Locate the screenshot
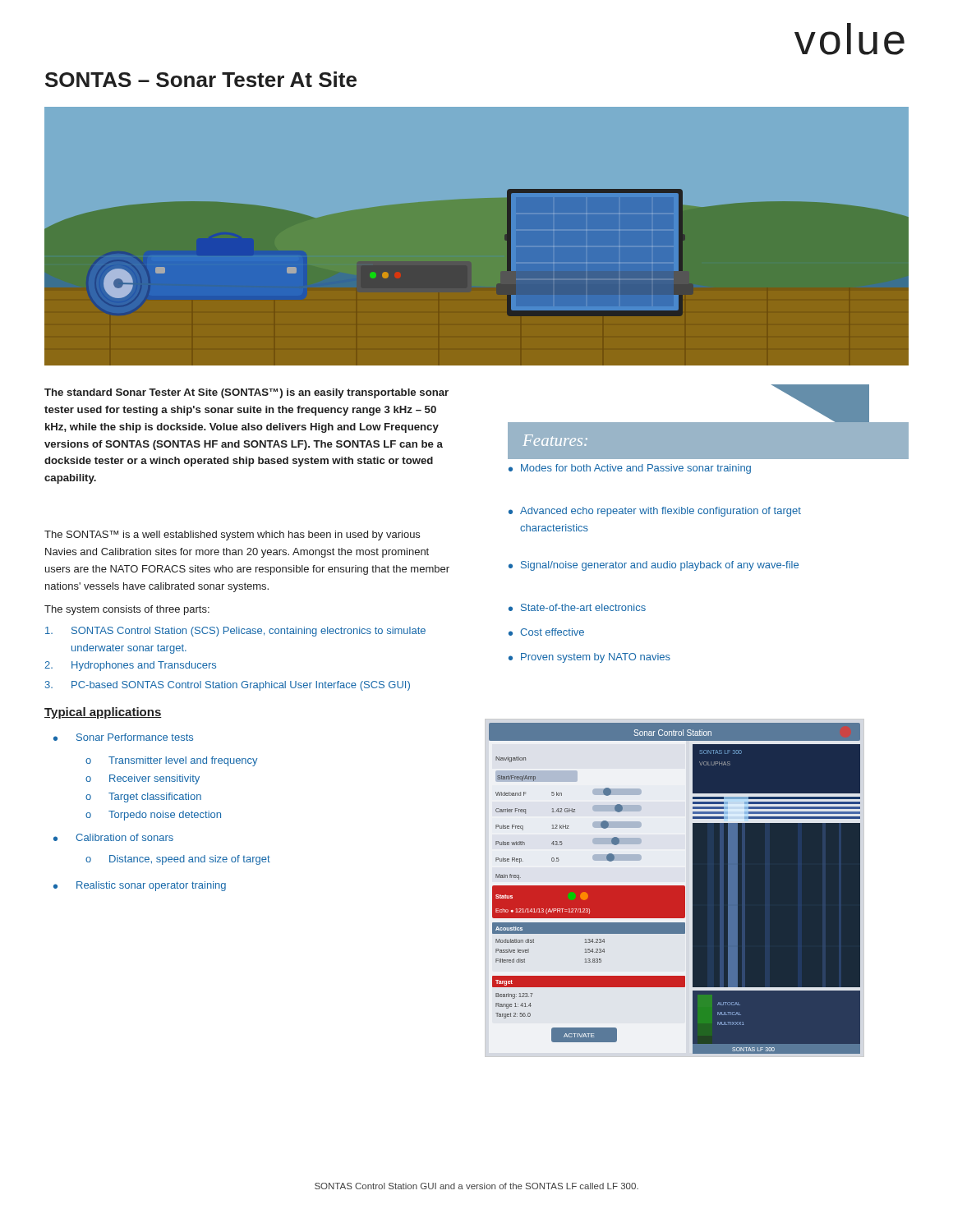The height and width of the screenshot is (1232, 953). (674, 888)
